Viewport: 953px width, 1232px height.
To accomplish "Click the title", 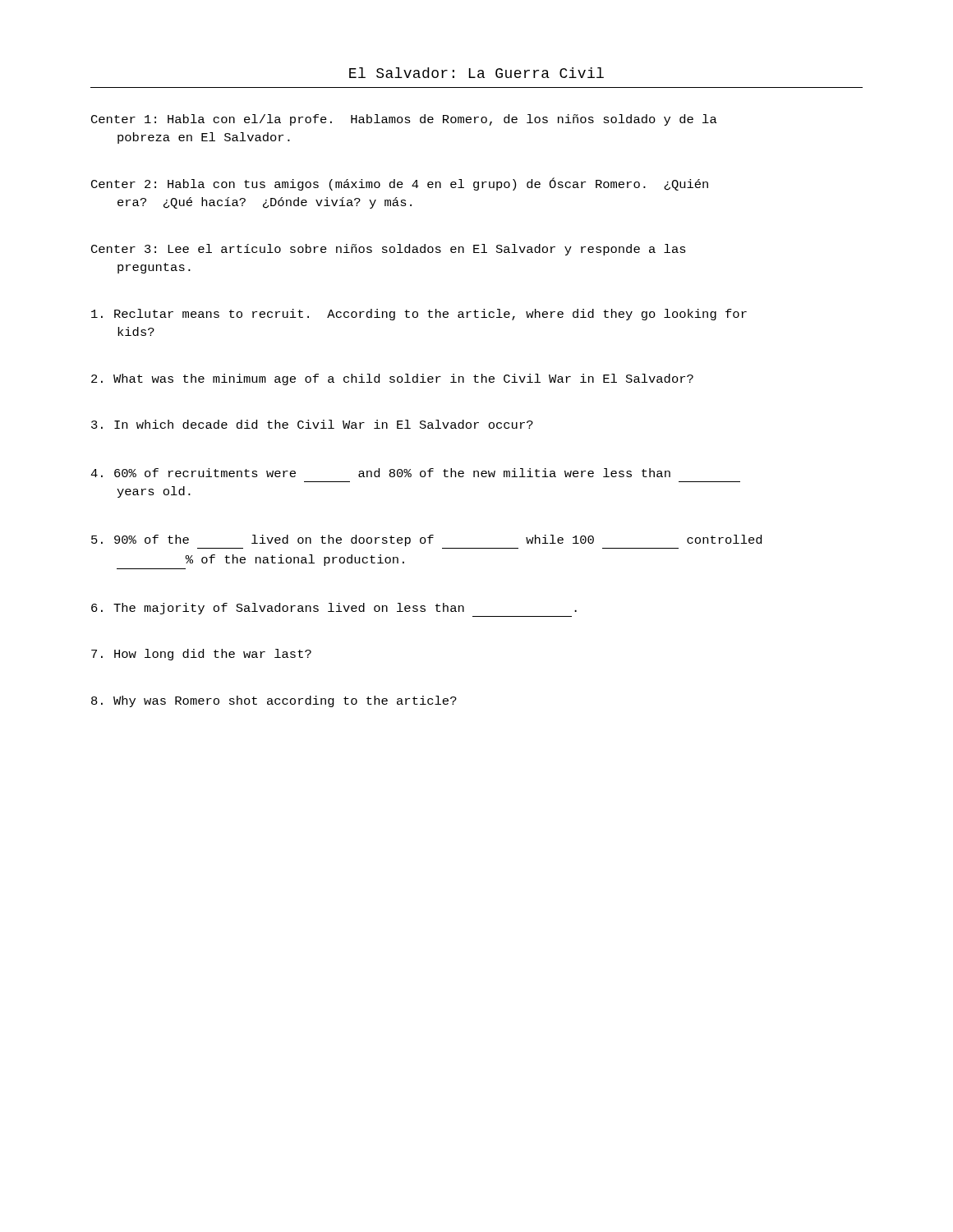I will [x=476, y=74].
